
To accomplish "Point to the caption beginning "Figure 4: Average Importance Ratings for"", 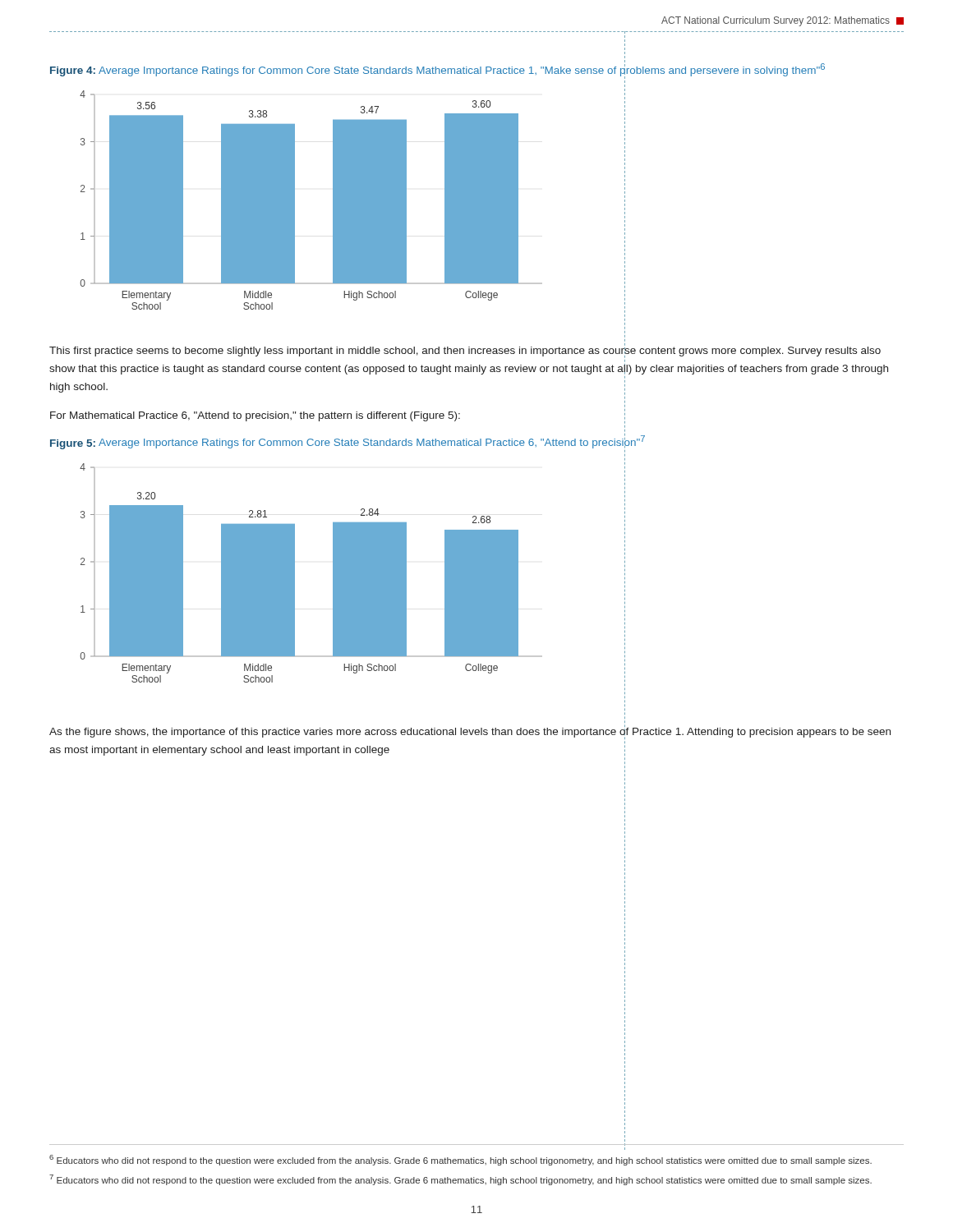I will click(x=437, y=68).
